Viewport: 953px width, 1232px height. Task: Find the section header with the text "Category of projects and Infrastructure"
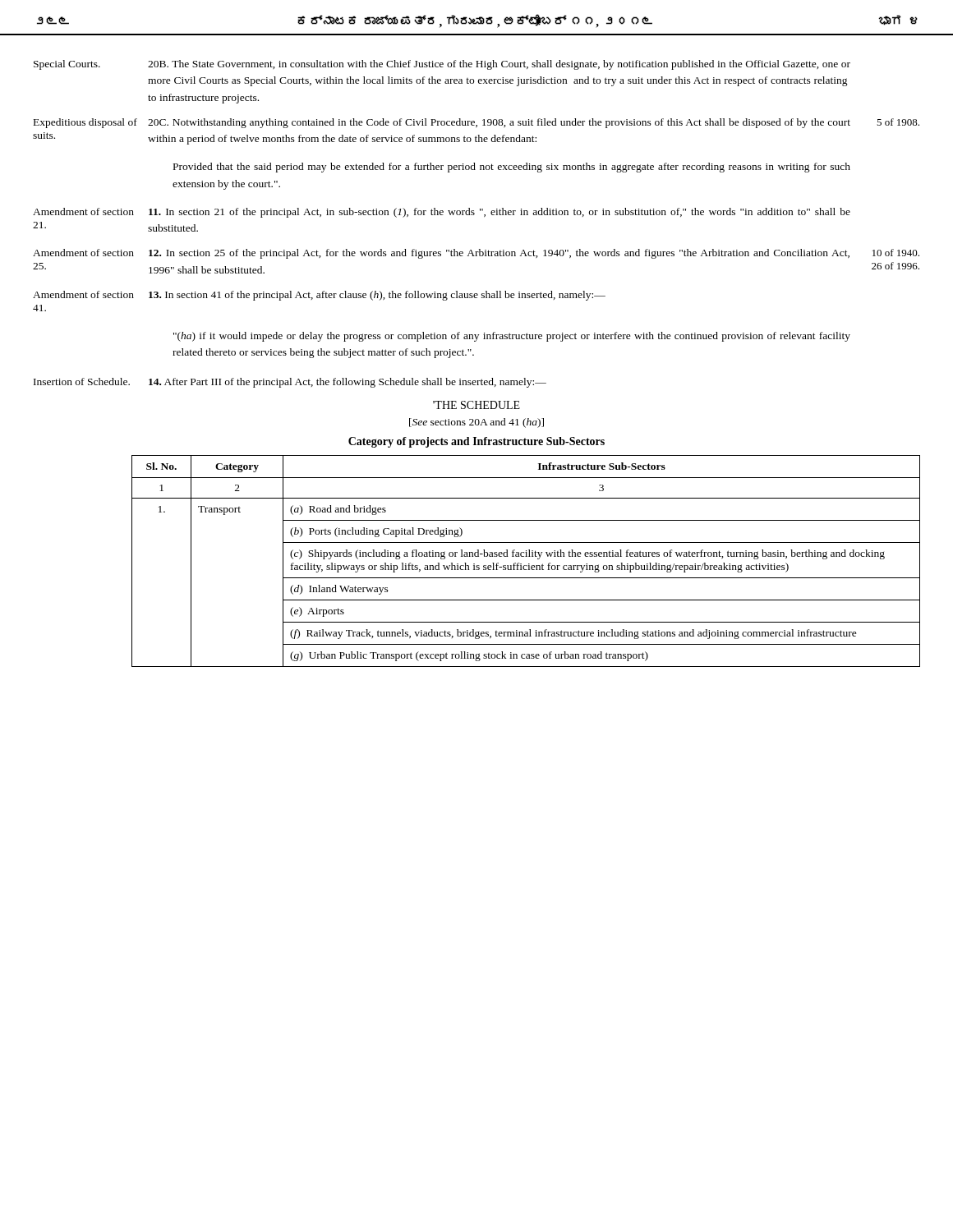click(476, 441)
